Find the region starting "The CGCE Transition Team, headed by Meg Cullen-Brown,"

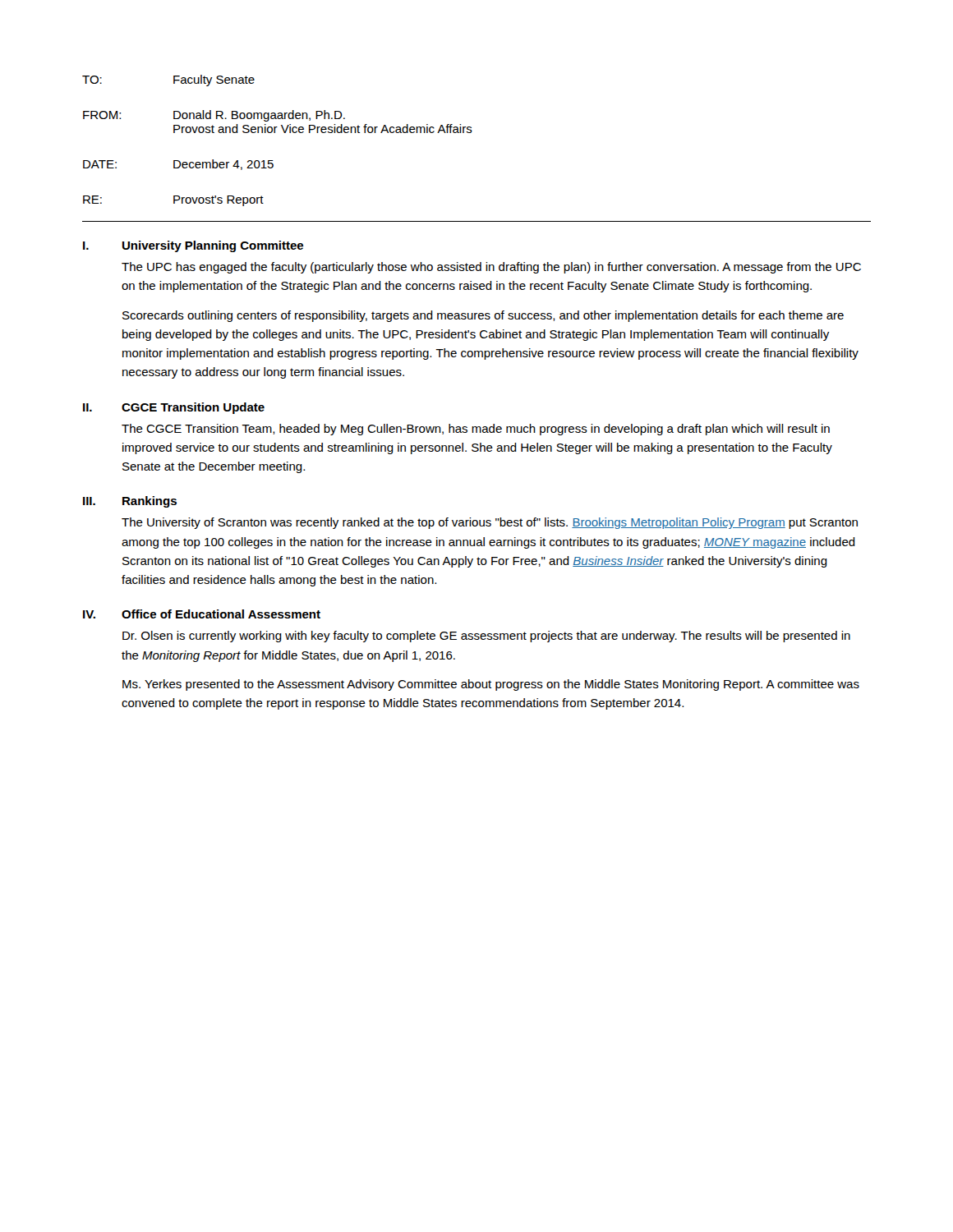click(x=496, y=447)
